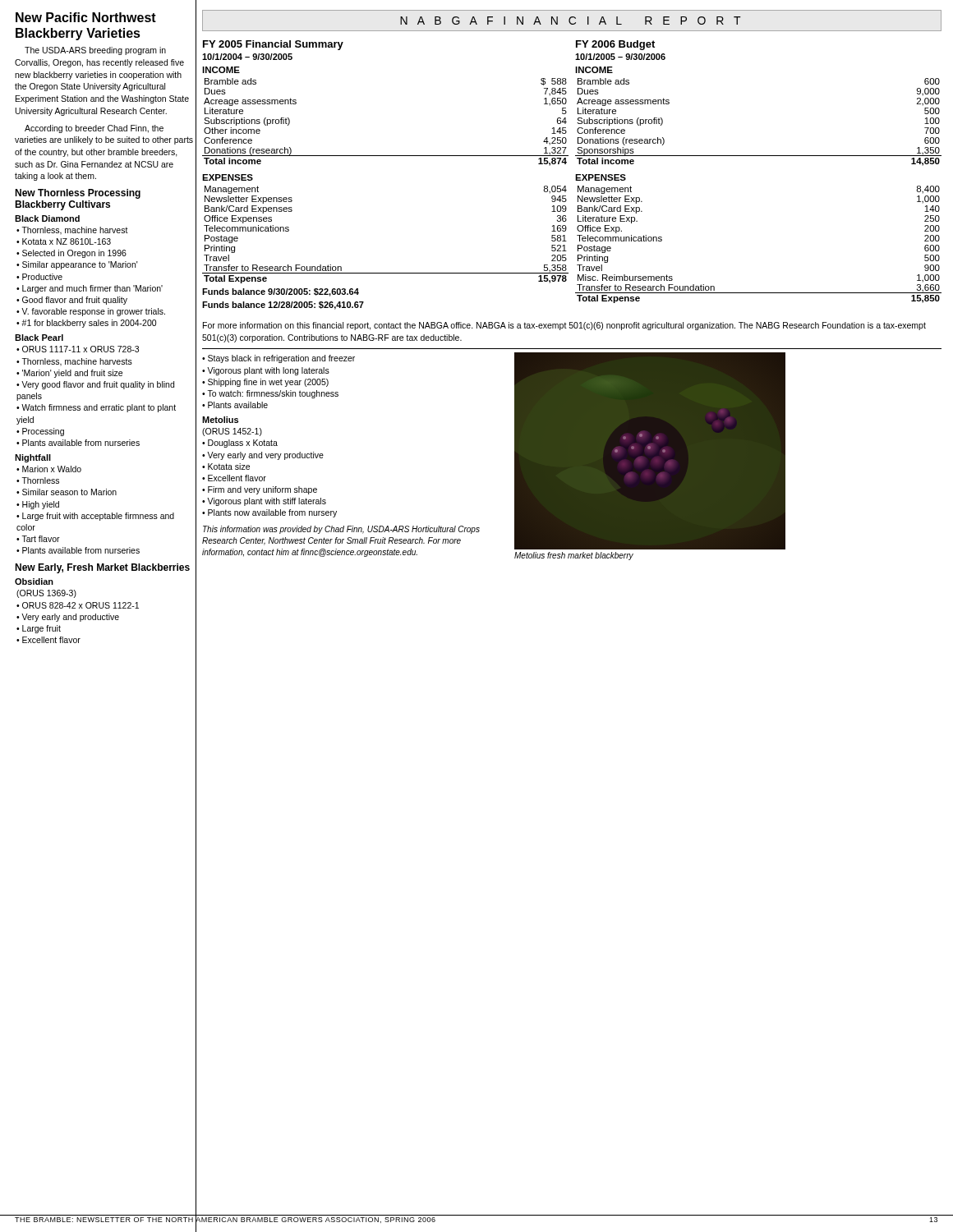The image size is (953, 1232).
Task: Select the list item containing "• Stays black in refrigeration"
Action: coord(279,358)
